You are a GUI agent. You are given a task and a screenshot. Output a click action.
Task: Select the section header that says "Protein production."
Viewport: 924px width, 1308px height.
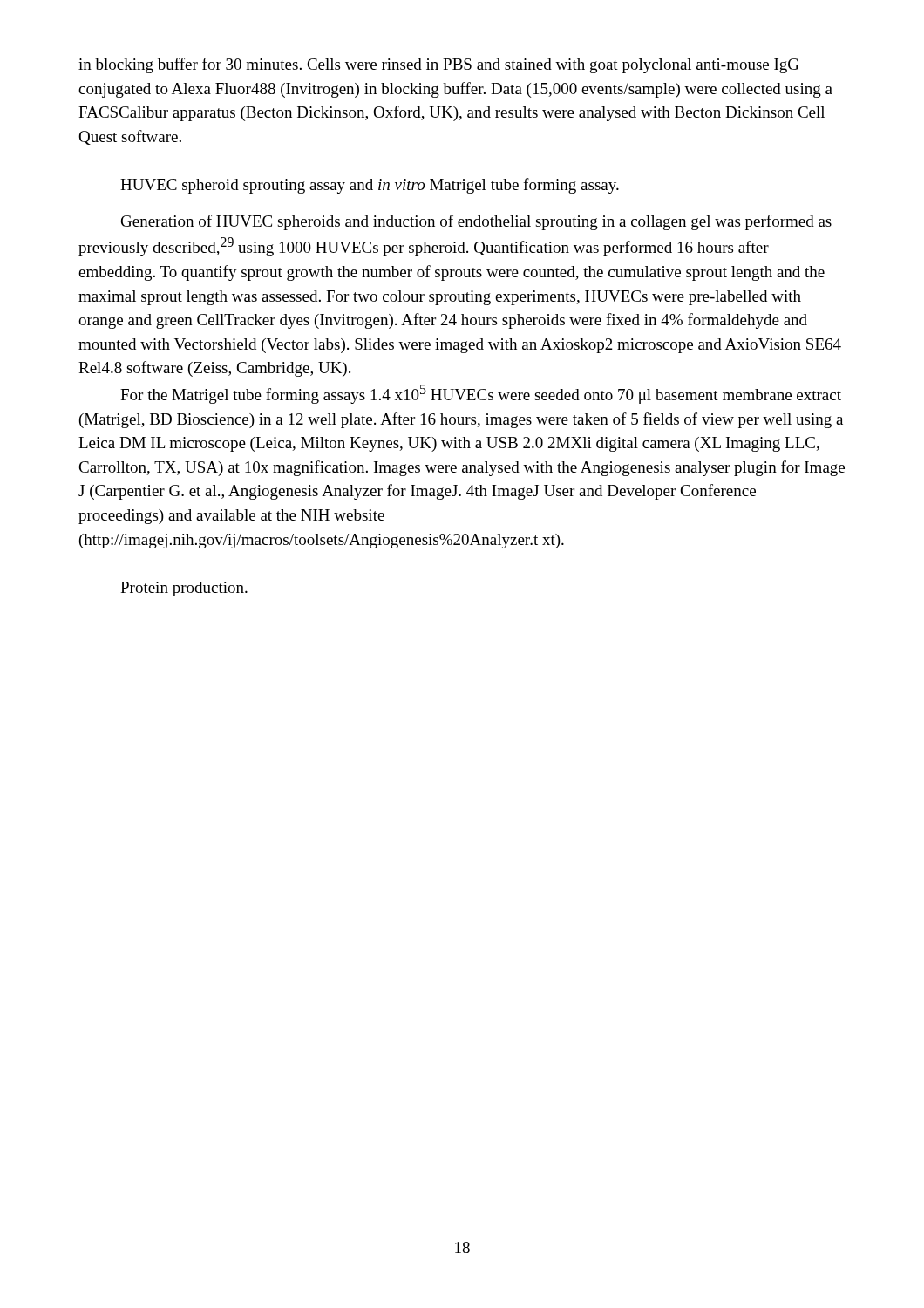pos(184,589)
